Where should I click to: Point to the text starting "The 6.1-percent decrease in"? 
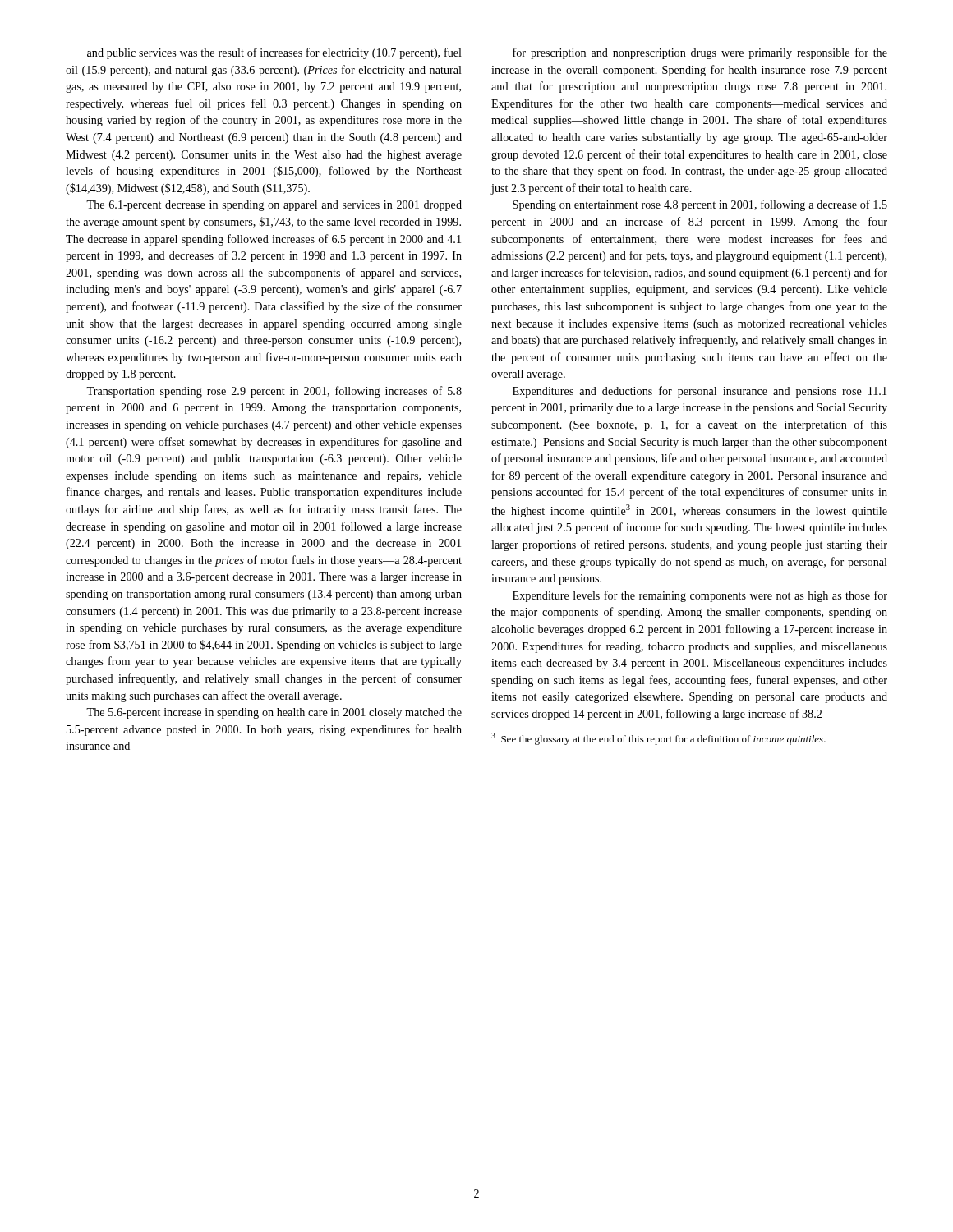264,290
